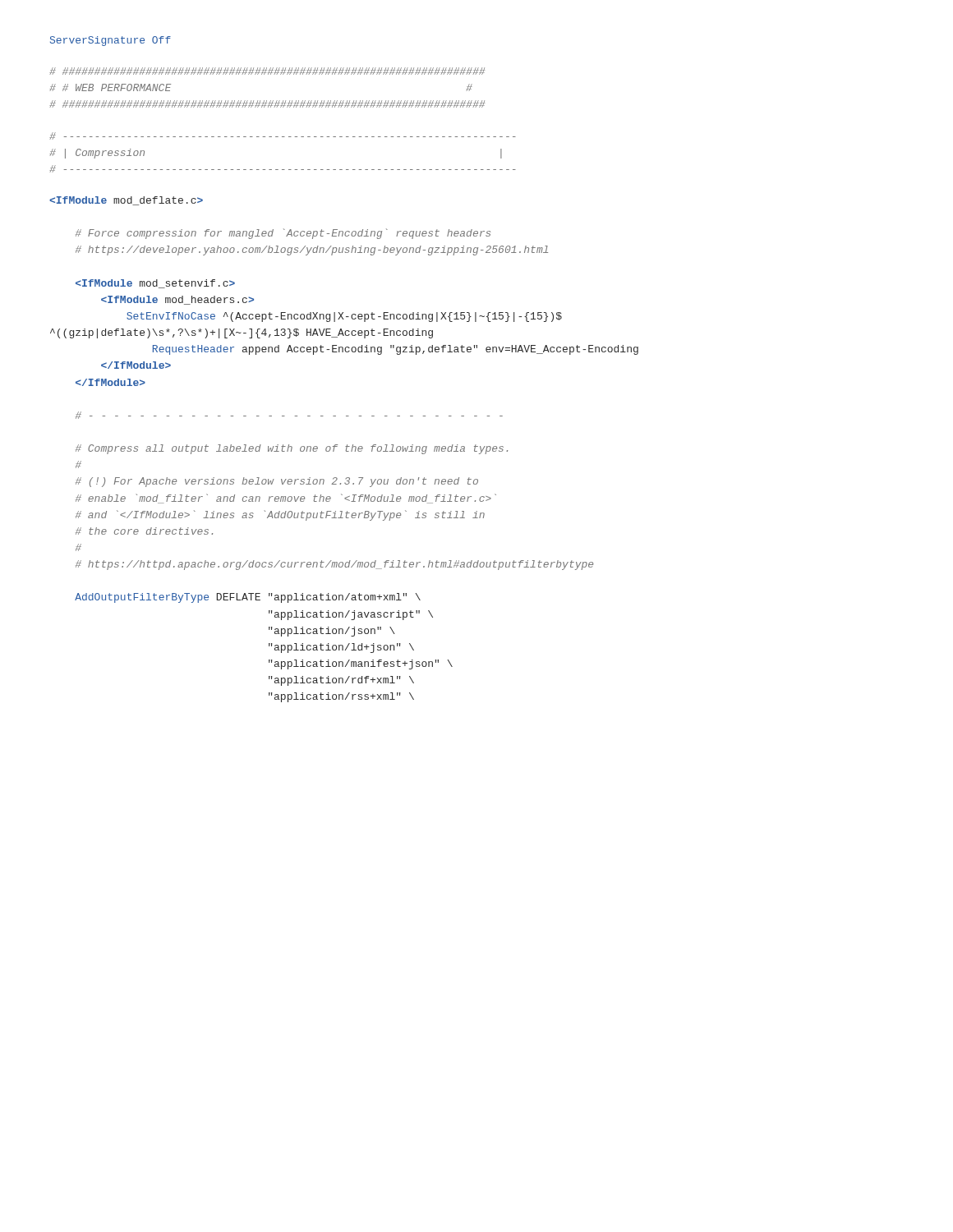The image size is (953, 1232).
Task: Click on the text that says "ServerSignature Off"
Action: coord(110,41)
